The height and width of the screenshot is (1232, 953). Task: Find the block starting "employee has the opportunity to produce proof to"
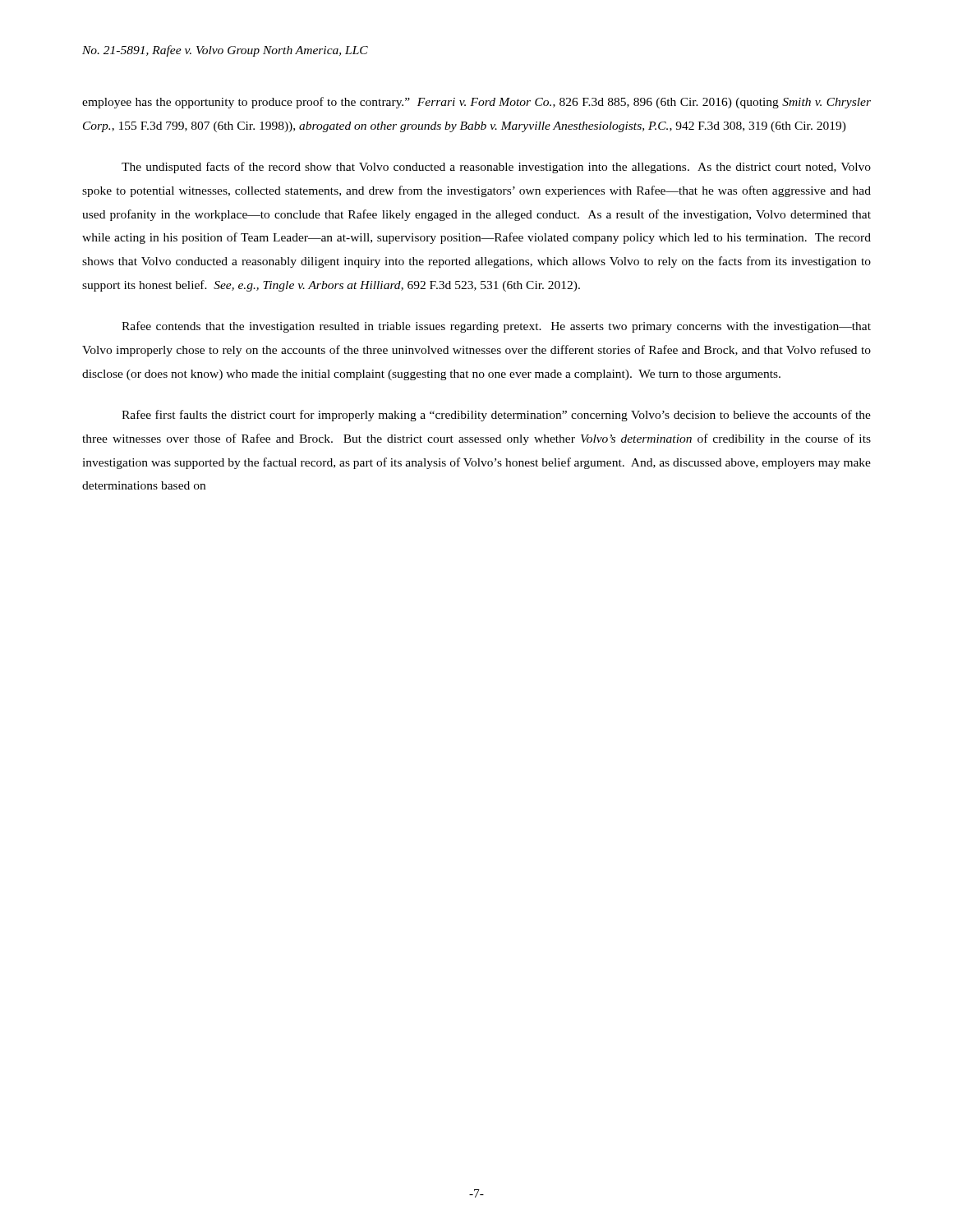(x=476, y=114)
